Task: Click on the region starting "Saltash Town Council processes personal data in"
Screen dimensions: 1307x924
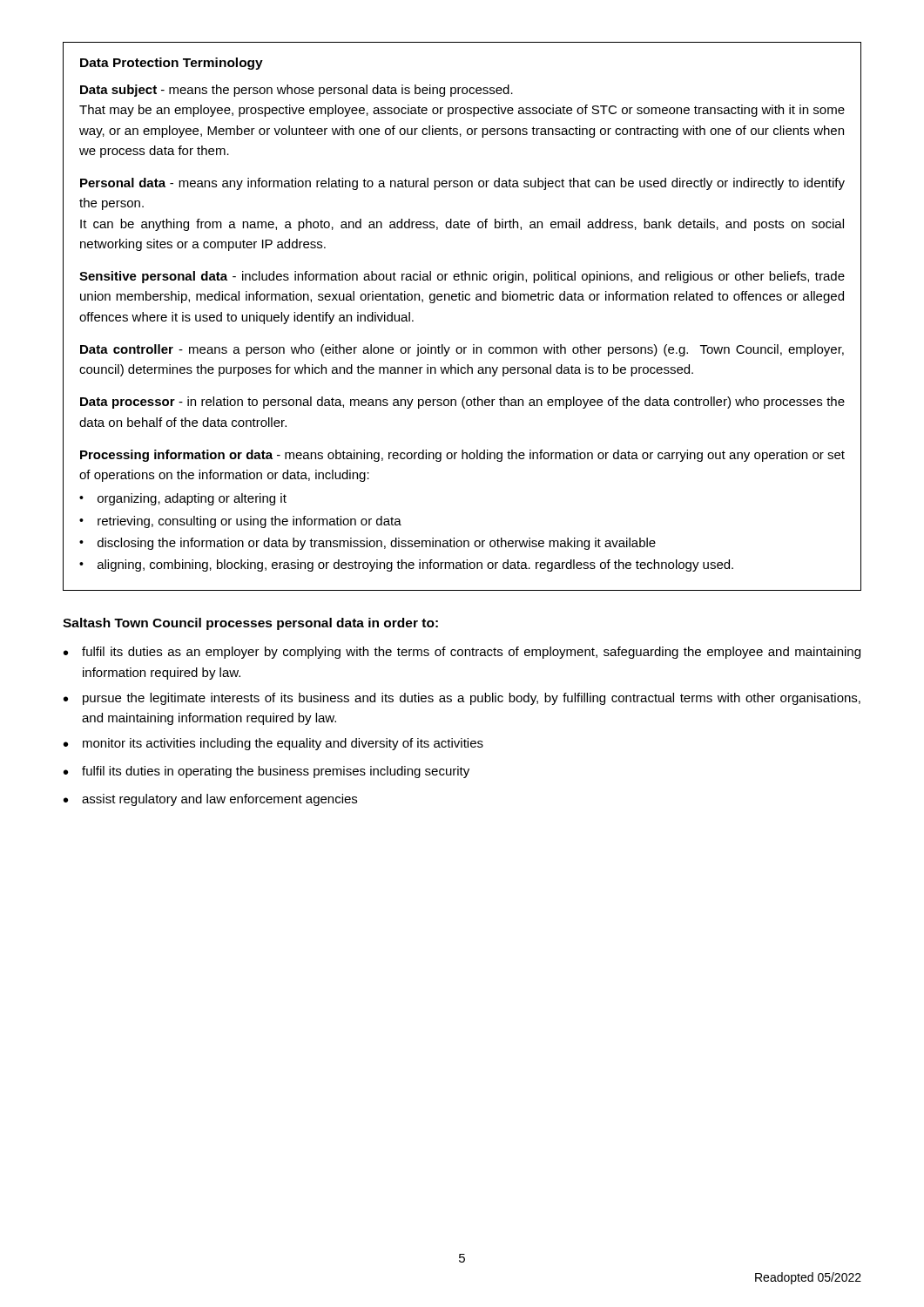Action: click(251, 623)
